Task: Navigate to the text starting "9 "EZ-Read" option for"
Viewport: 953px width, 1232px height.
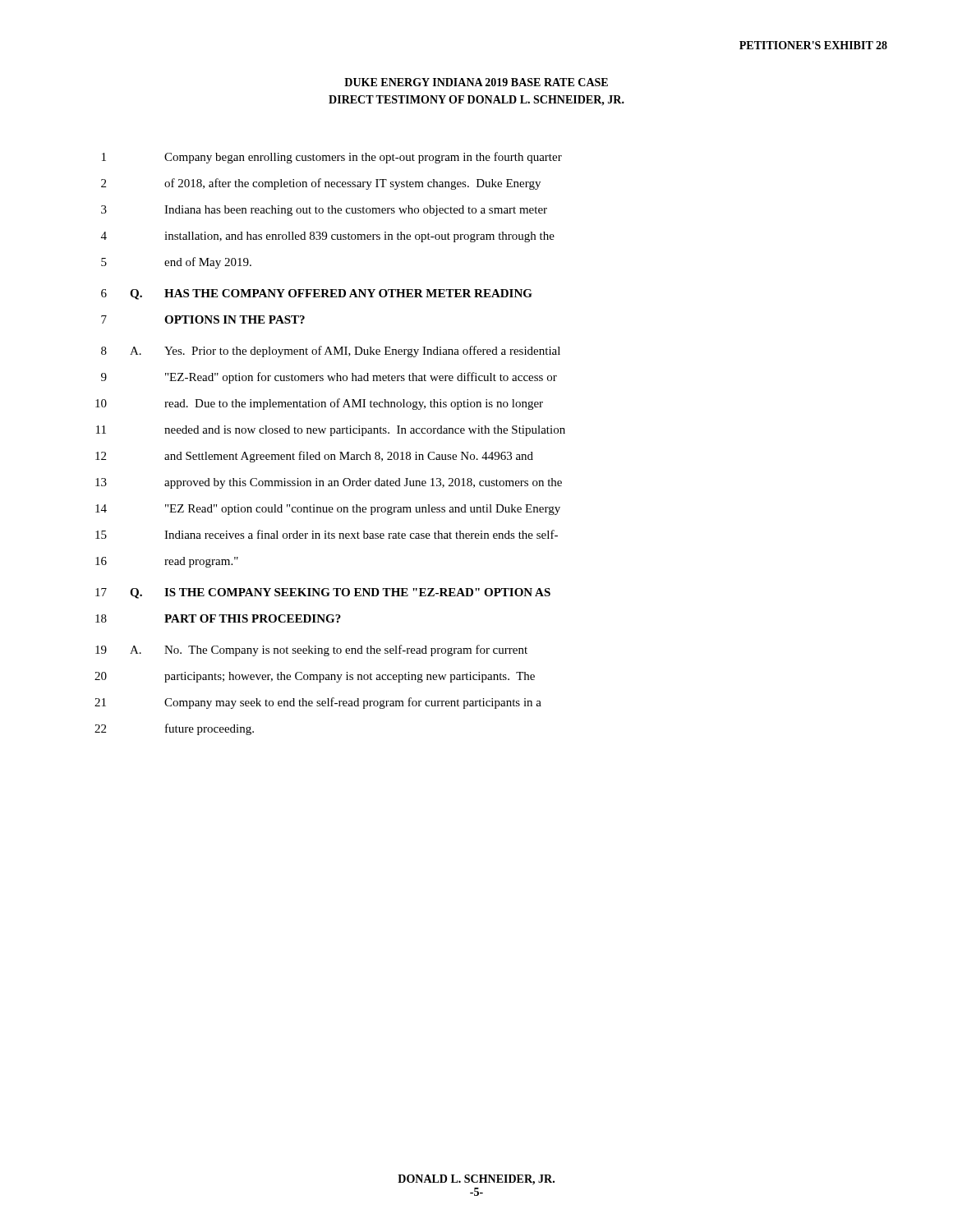Action: [x=476, y=377]
